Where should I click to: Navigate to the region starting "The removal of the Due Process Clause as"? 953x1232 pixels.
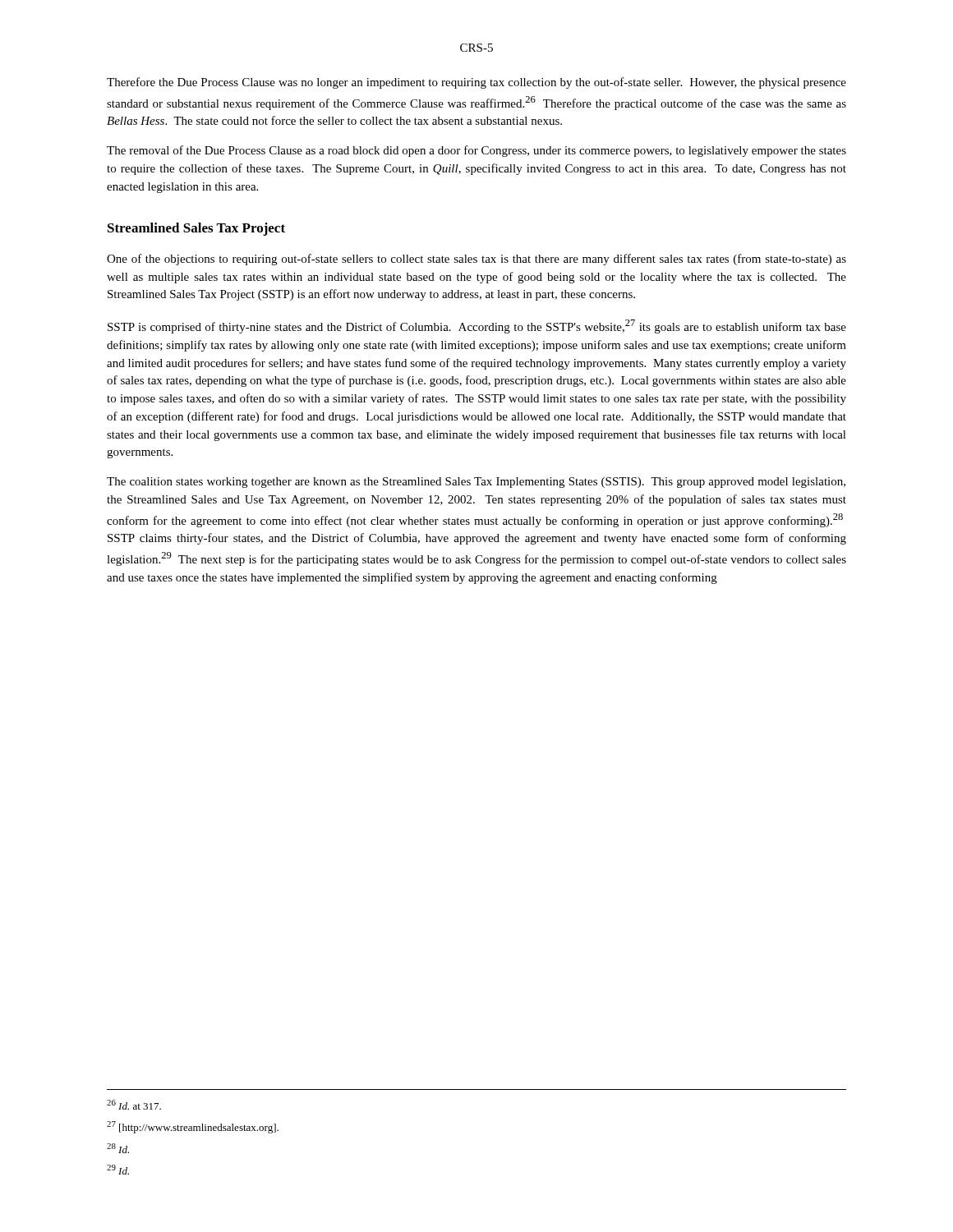pyautogui.click(x=476, y=169)
